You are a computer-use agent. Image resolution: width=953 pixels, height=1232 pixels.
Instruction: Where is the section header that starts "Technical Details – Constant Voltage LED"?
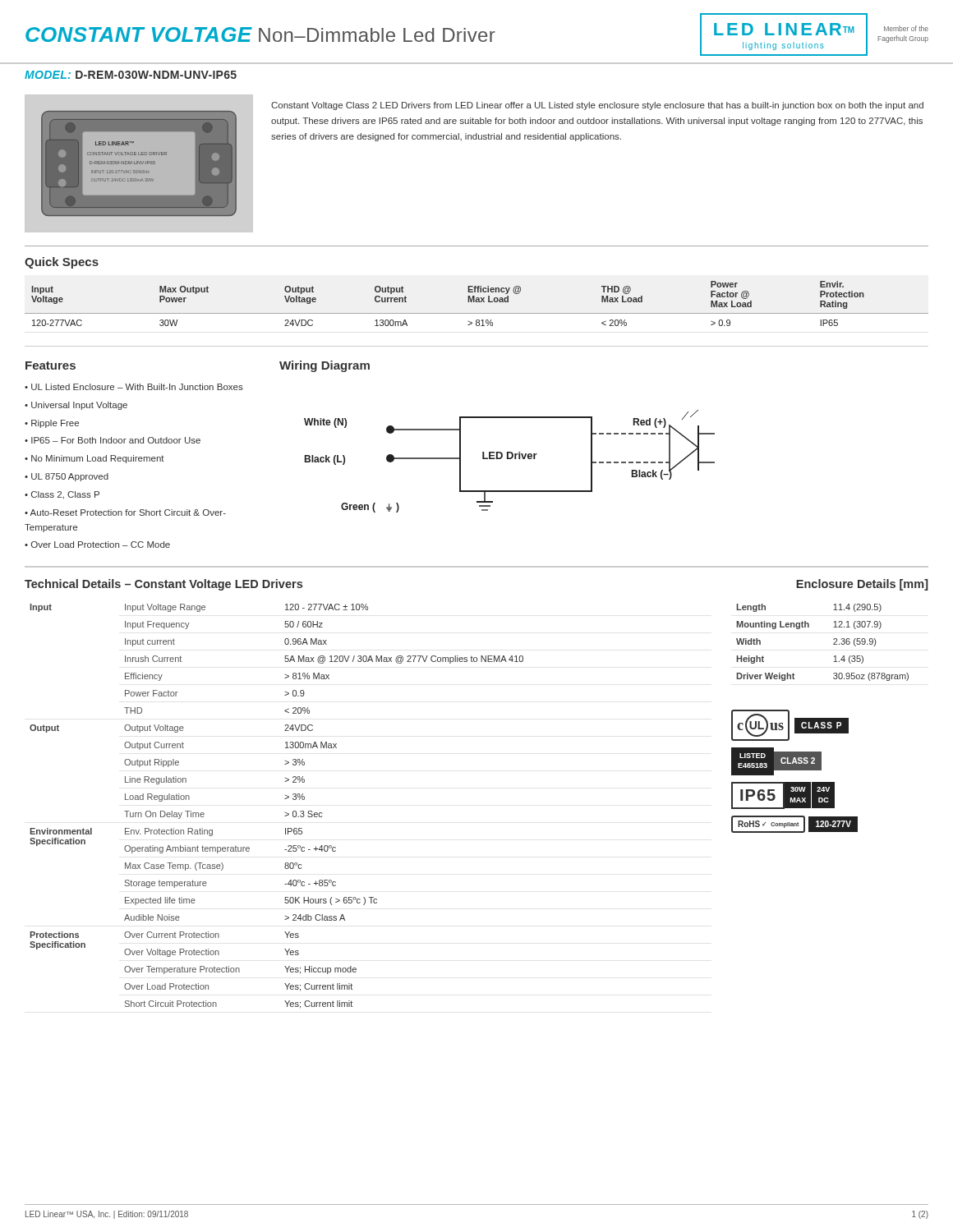pyautogui.click(x=164, y=584)
